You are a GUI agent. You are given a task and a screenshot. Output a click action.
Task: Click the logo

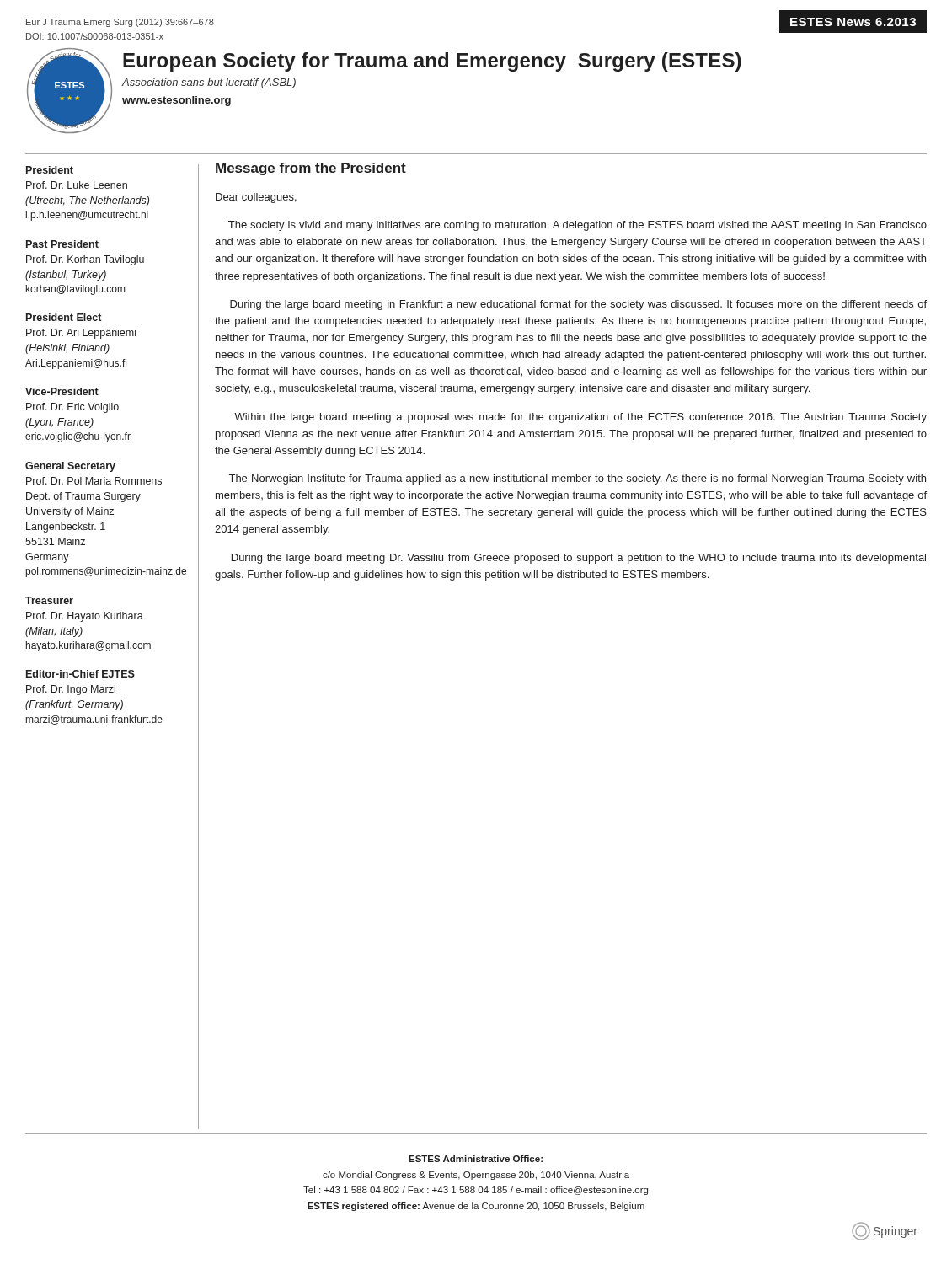click(x=67, y=88)
